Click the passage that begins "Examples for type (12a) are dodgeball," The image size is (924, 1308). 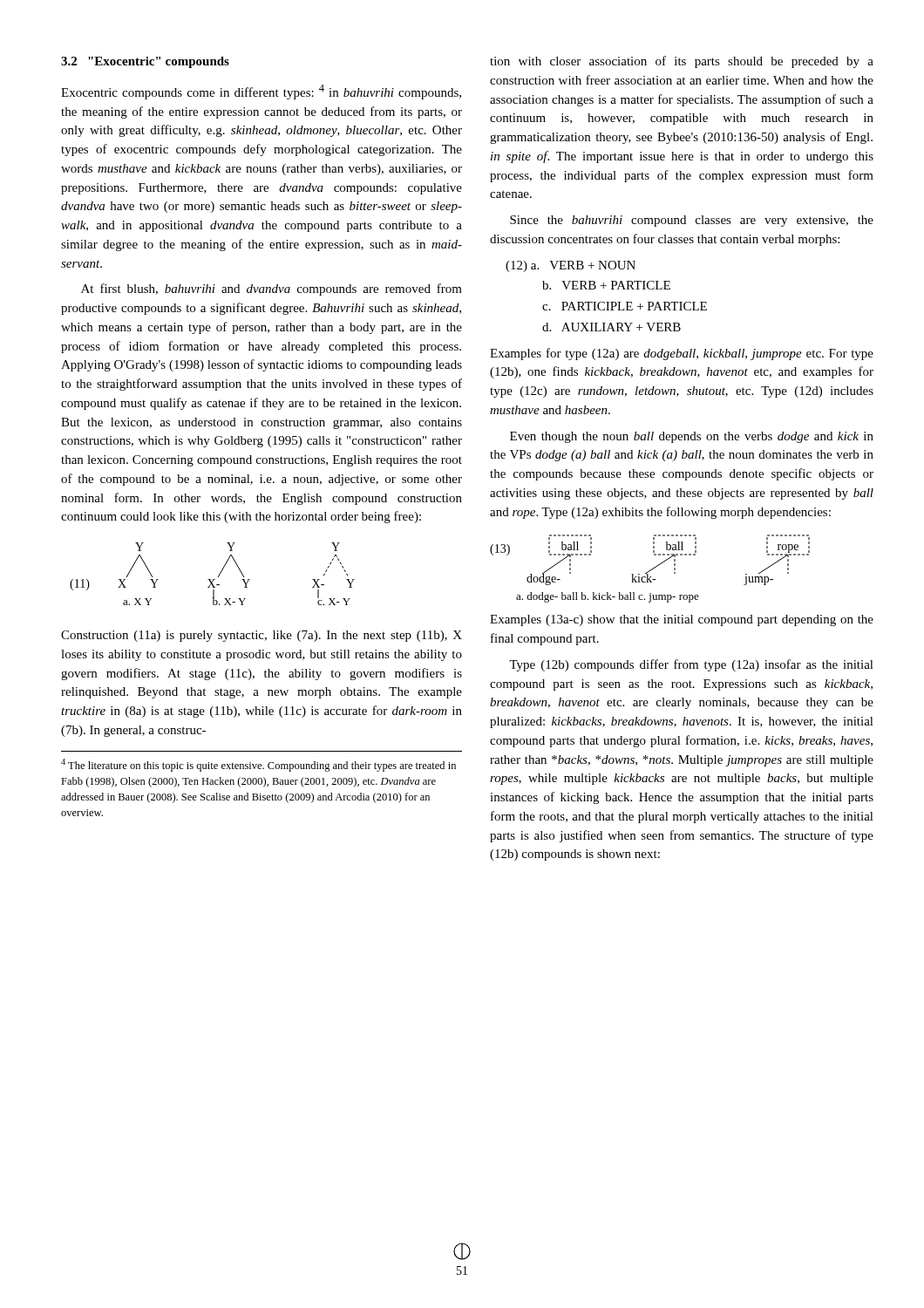pos(682,433)
